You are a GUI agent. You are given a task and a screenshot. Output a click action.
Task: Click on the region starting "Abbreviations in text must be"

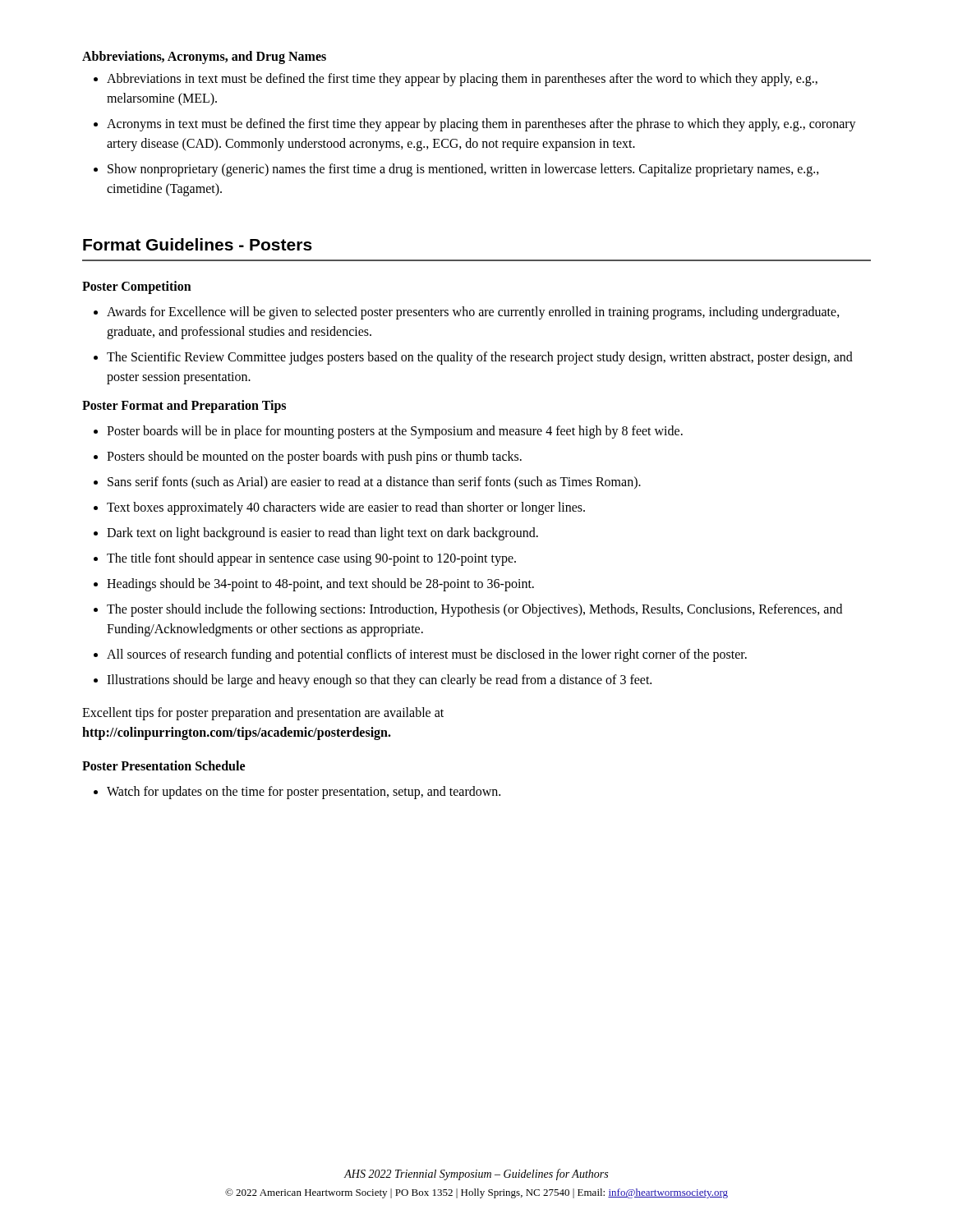click(462, 88)
